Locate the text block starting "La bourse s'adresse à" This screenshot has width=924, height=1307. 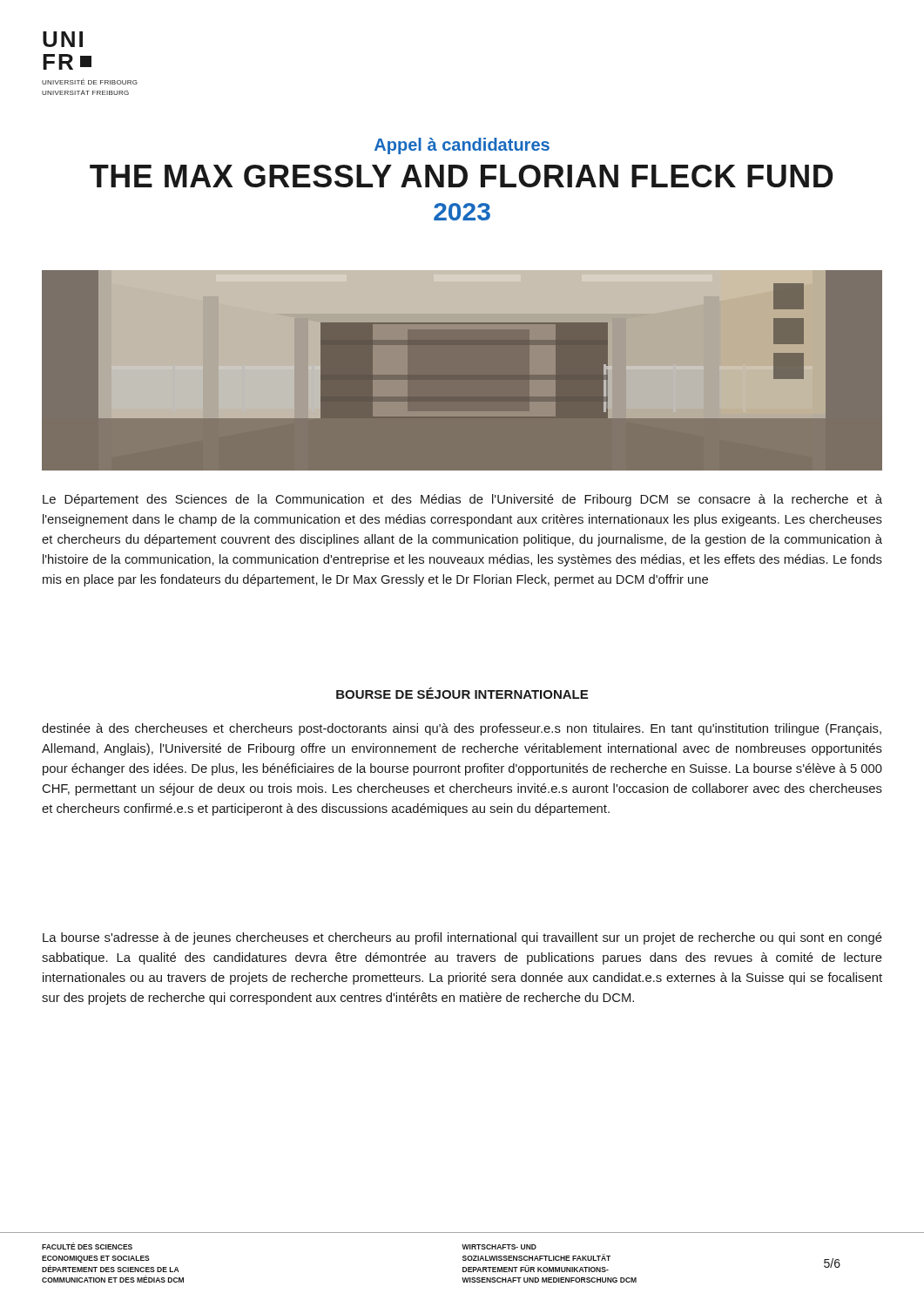462,968
